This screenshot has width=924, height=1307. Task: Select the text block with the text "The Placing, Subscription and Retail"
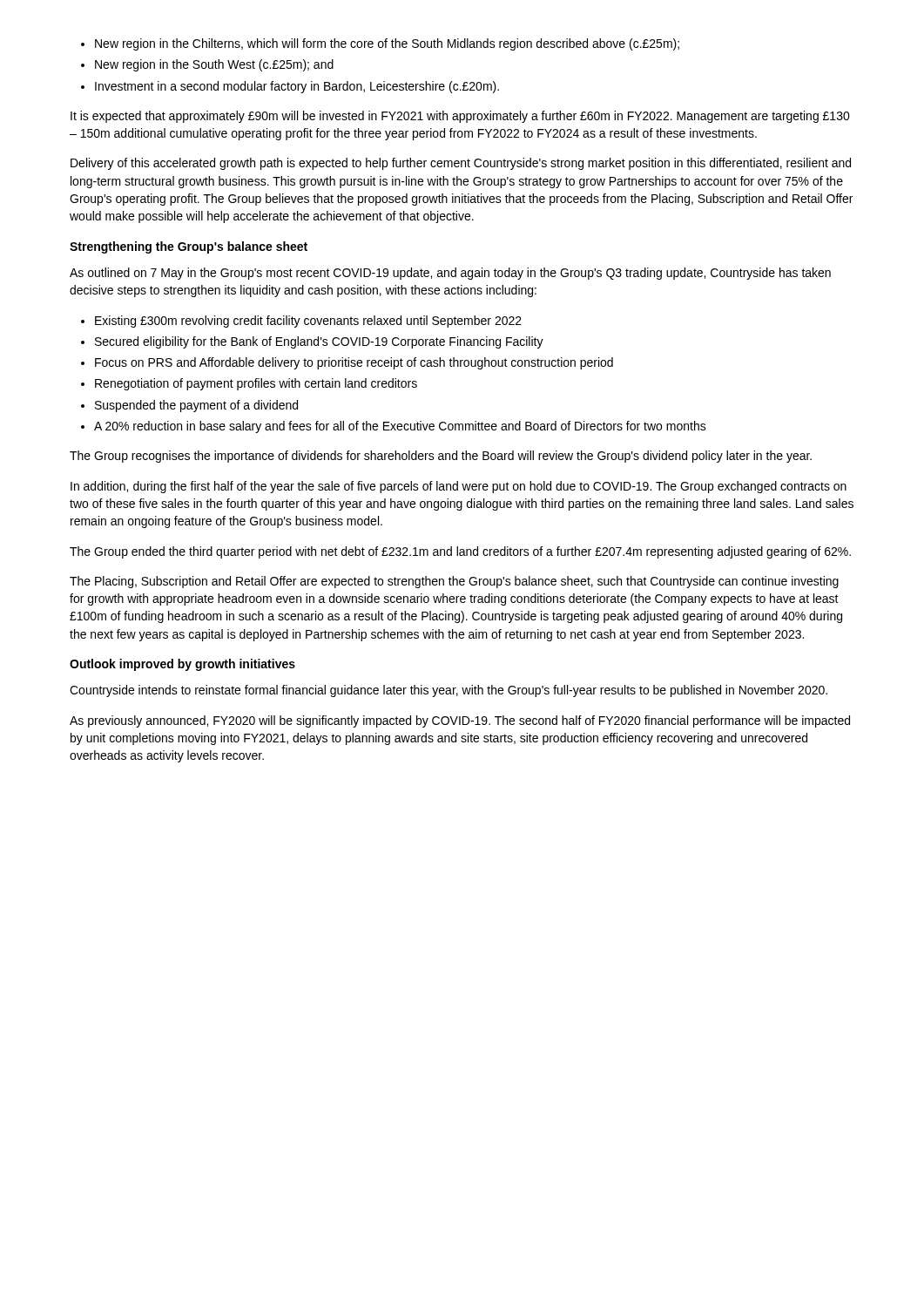click(462, 608)
